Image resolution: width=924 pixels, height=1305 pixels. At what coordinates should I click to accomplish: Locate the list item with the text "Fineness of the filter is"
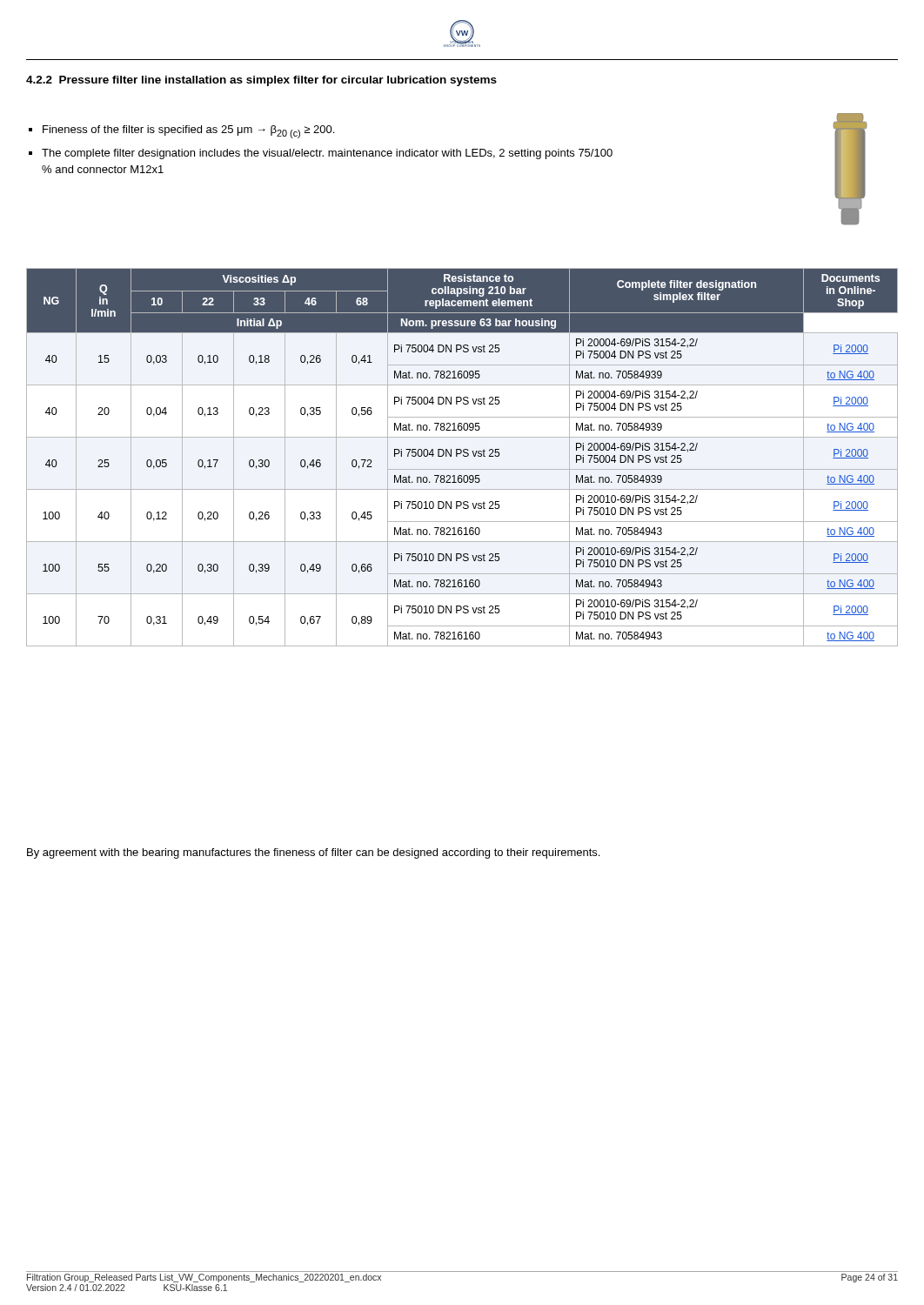click(189, 130)
